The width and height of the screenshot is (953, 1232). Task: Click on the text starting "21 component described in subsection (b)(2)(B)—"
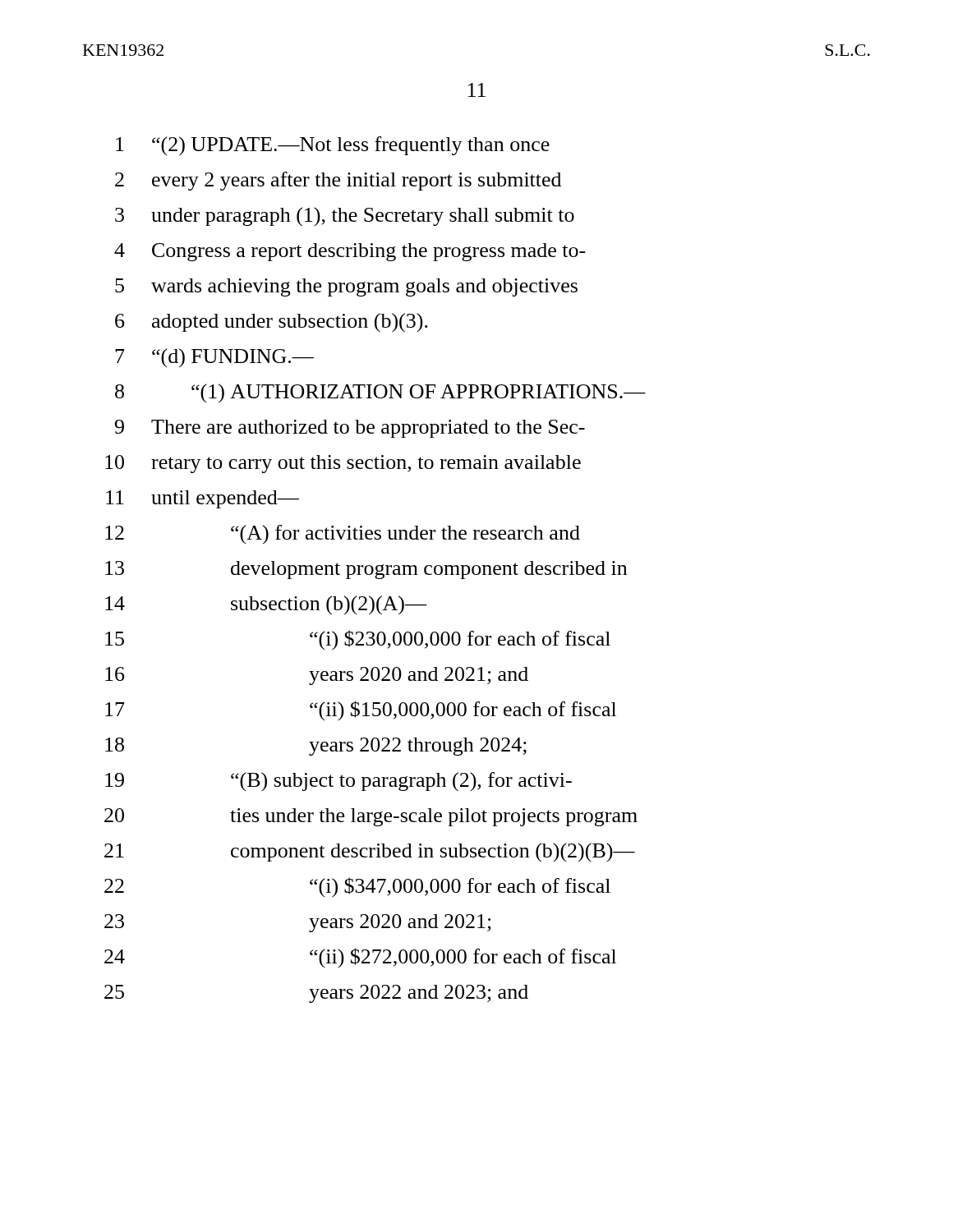476,851
